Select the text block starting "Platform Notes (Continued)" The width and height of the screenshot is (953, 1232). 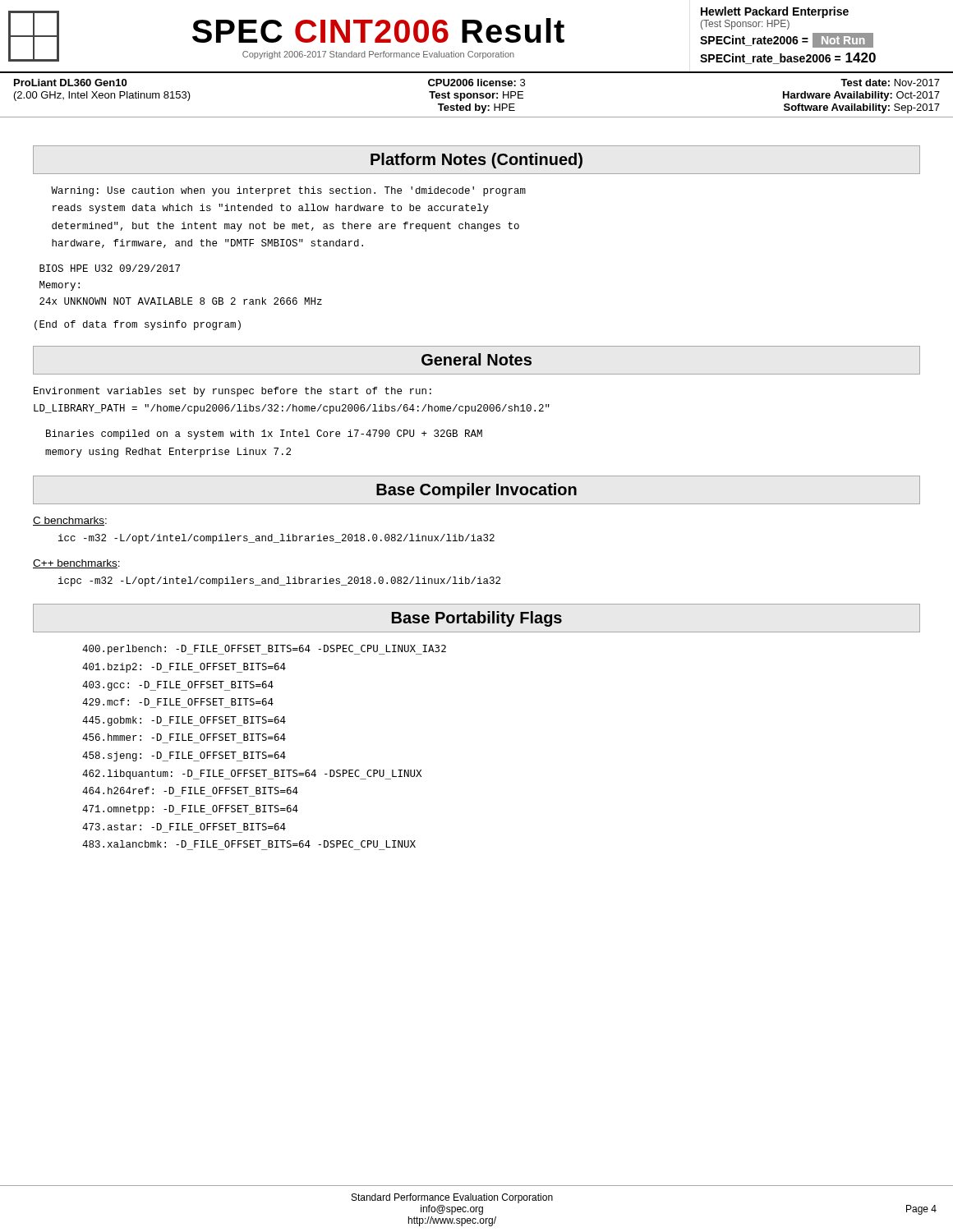(476, 159)
